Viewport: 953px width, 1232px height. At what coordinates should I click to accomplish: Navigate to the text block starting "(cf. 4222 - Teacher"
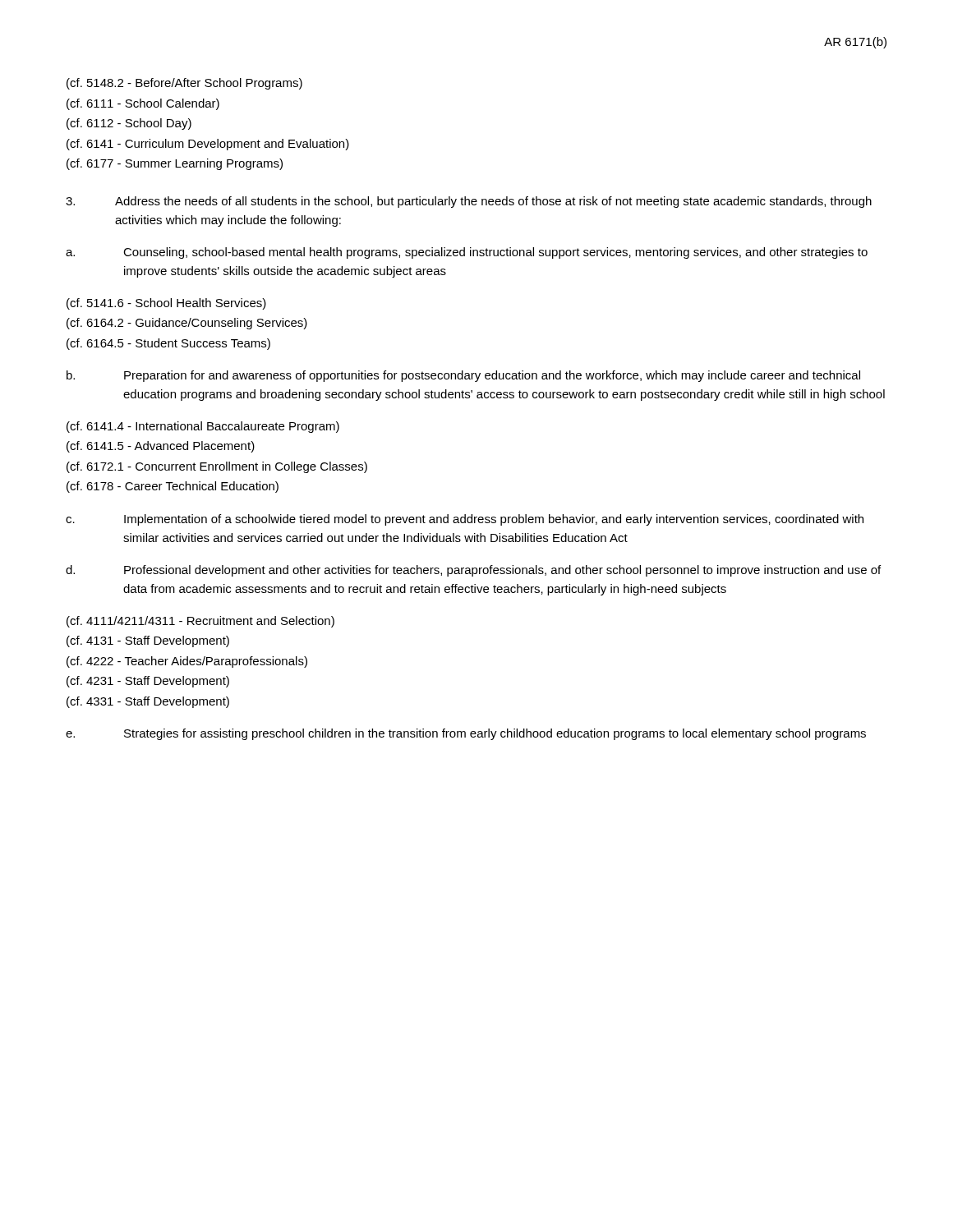187,660
